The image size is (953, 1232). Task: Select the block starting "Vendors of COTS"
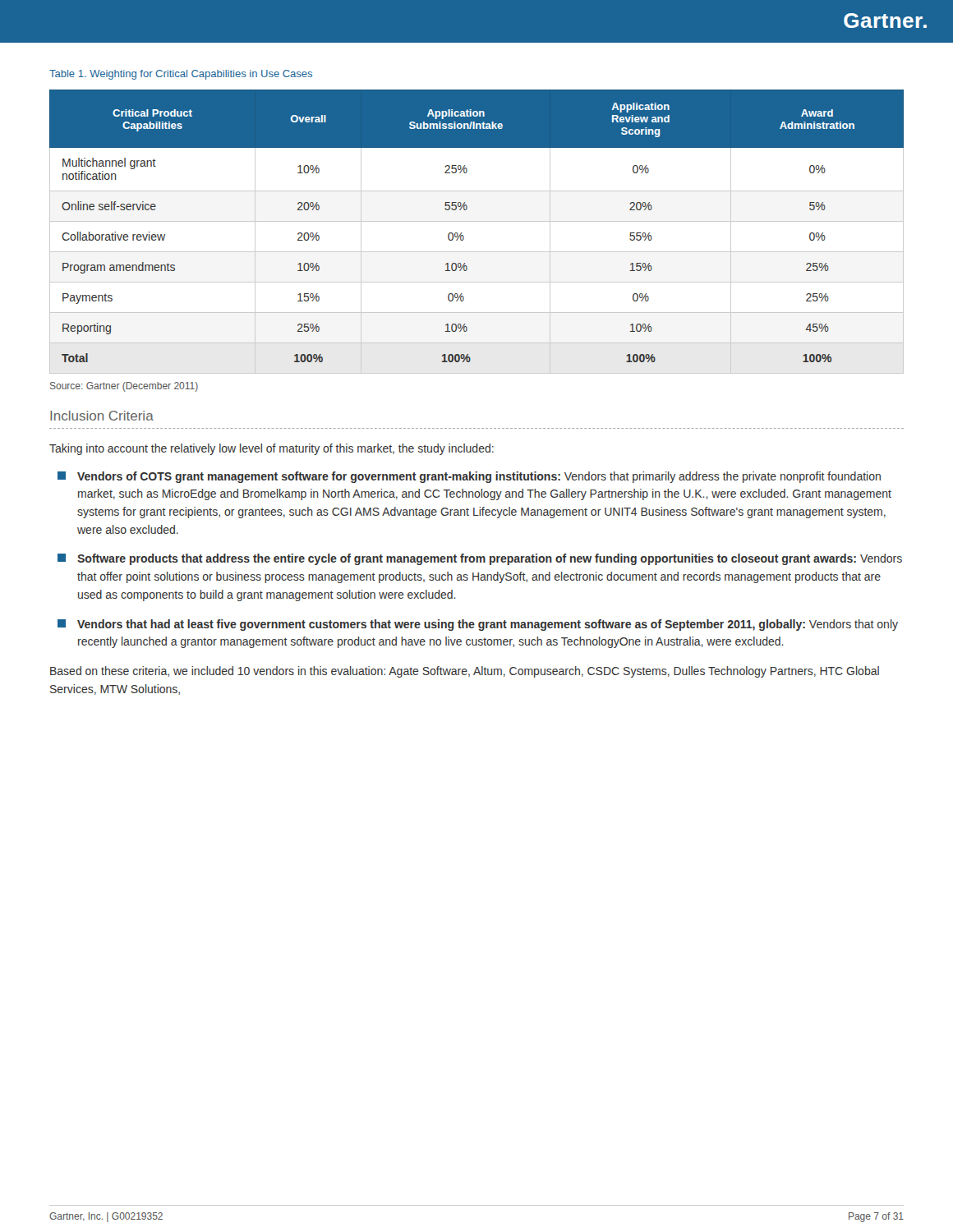tap(481, 504)
